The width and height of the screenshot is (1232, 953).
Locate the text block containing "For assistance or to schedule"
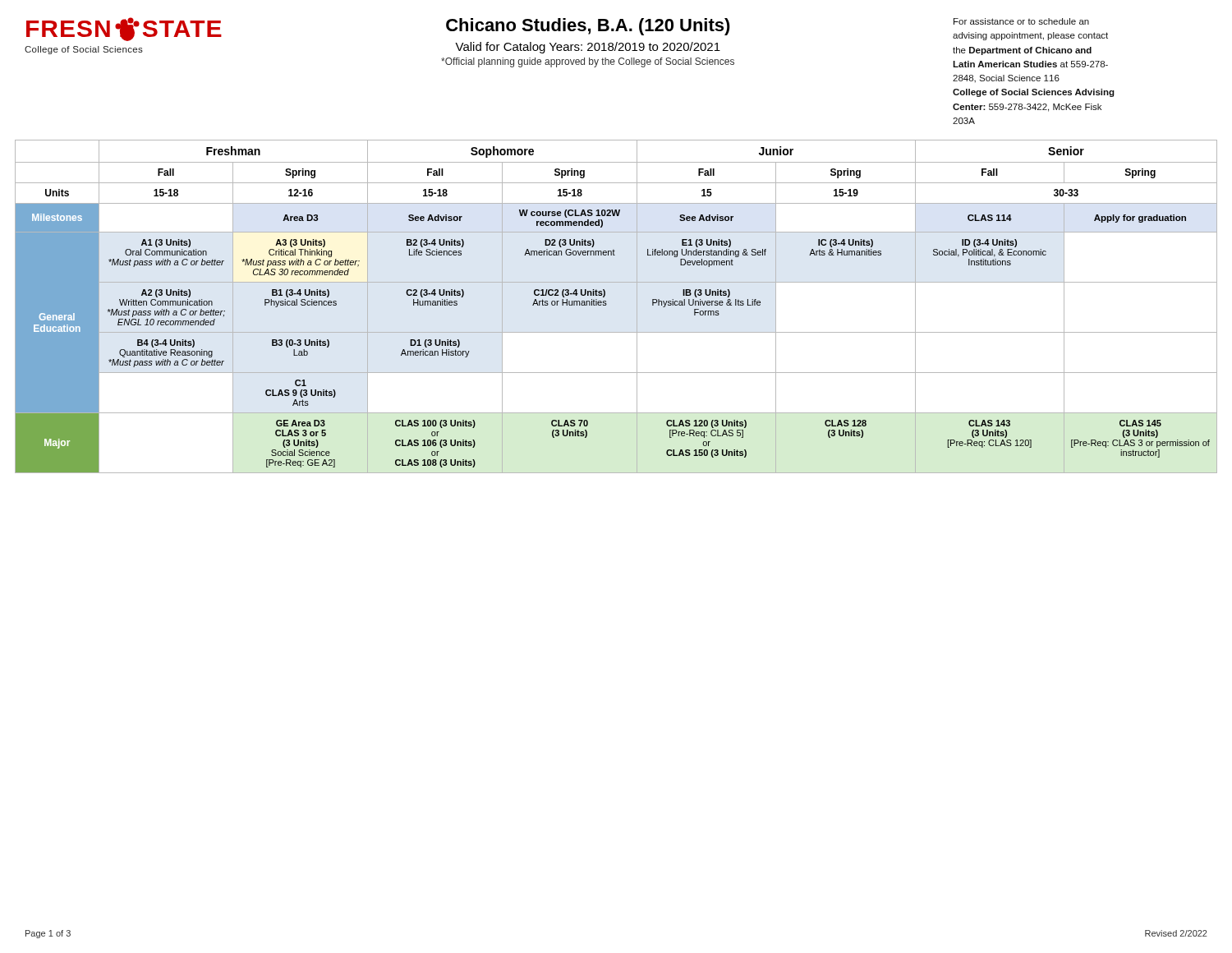[x=1034, y=71]
